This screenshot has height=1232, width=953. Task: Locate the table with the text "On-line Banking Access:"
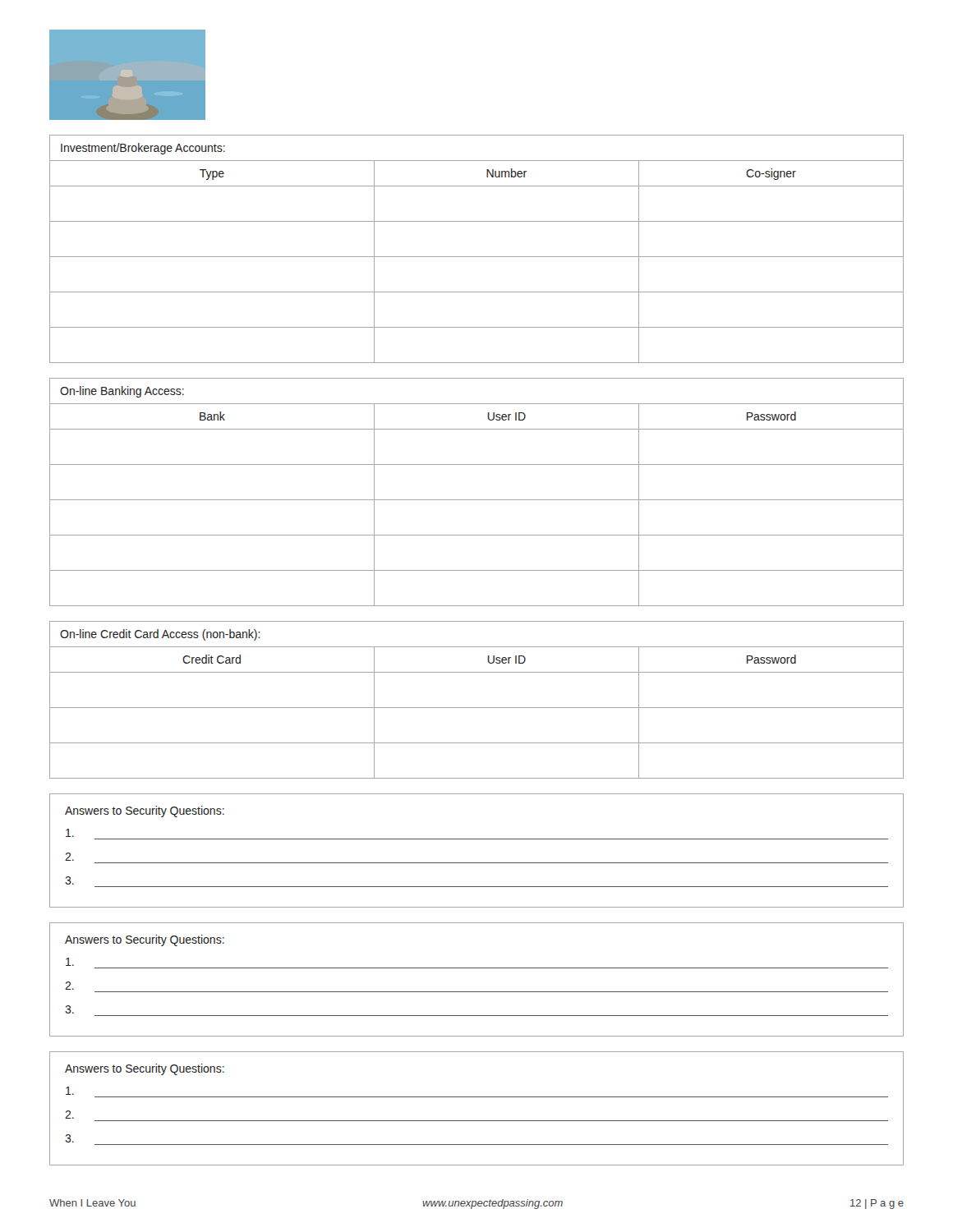point(476,492)
